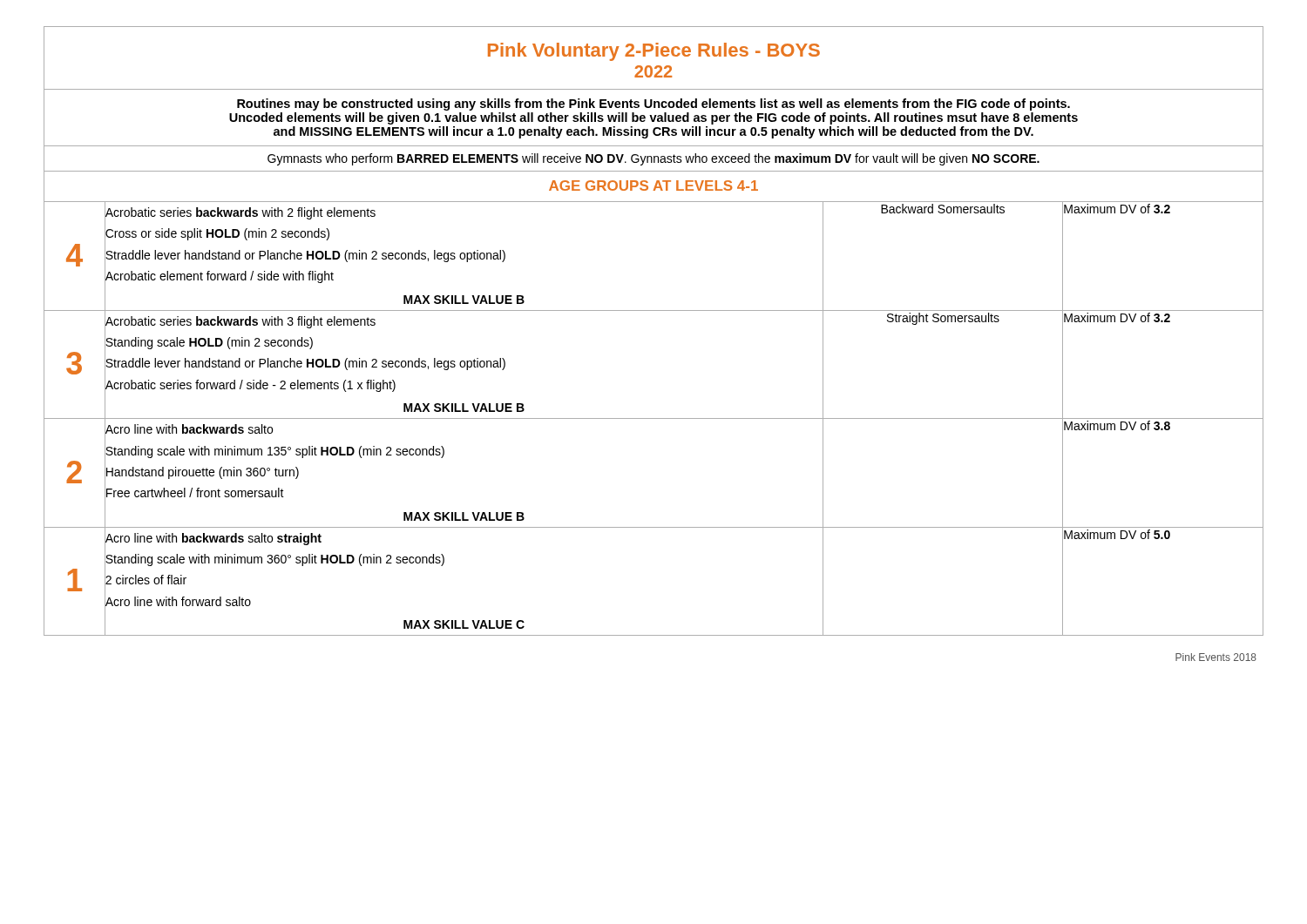This screenshot has width=1307, height=924.
Task: Point to the text block starting "AGE GROUPS AT LEVELS 4-1"
Action: tap(654, 186)
